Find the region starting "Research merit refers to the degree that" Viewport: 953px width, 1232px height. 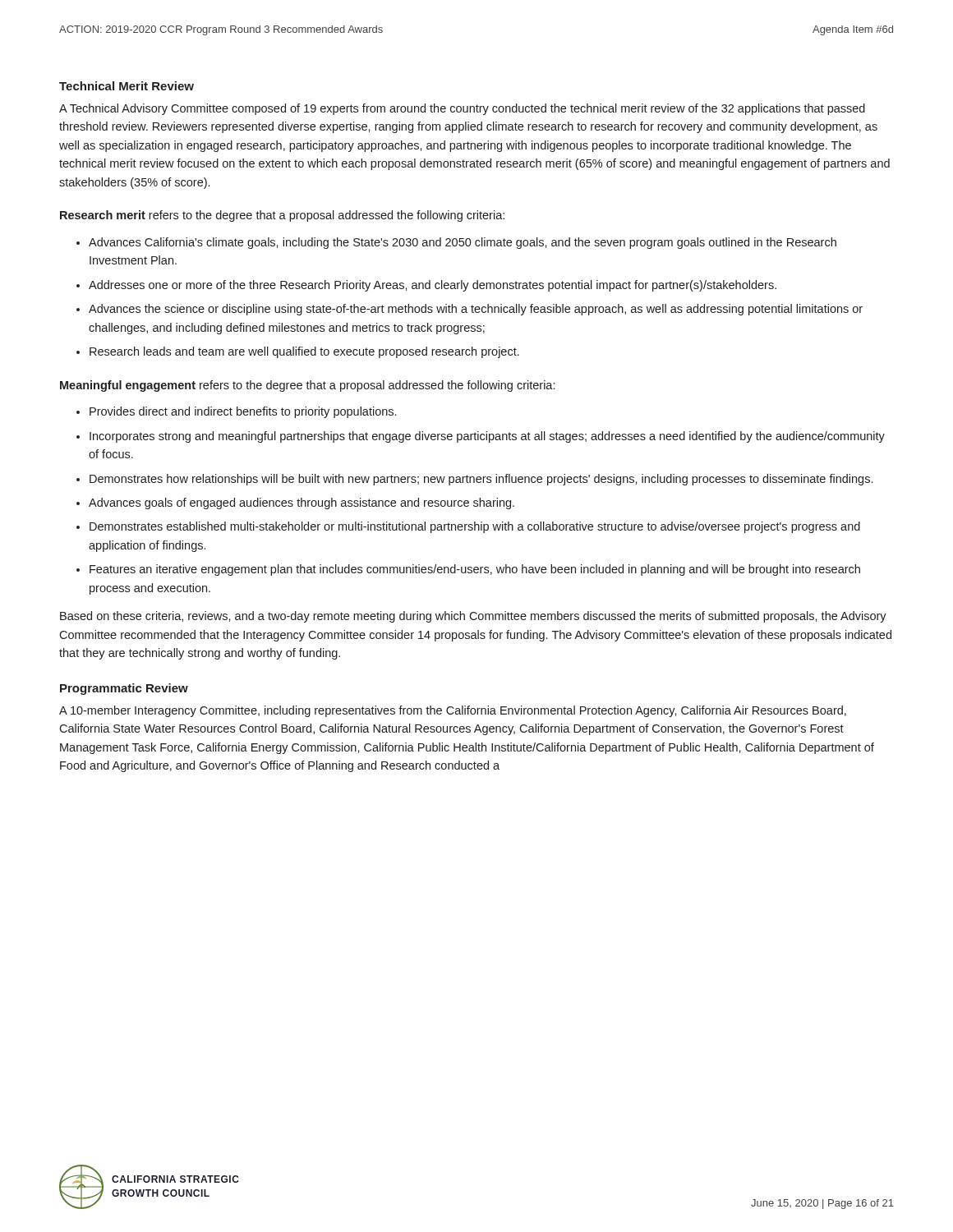pyautogui.click(x=282, y=215)
